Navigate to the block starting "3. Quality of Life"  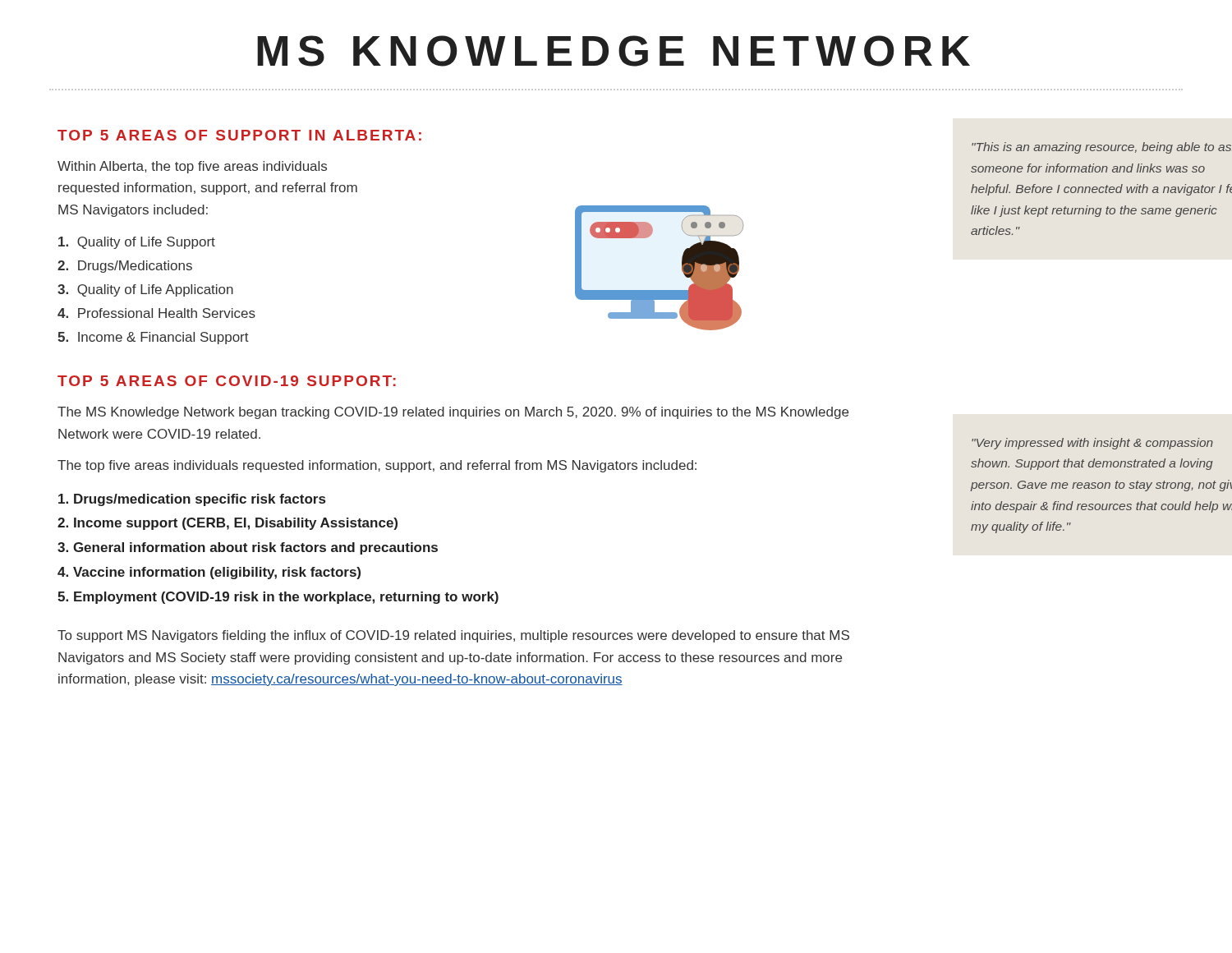[209, 290]
